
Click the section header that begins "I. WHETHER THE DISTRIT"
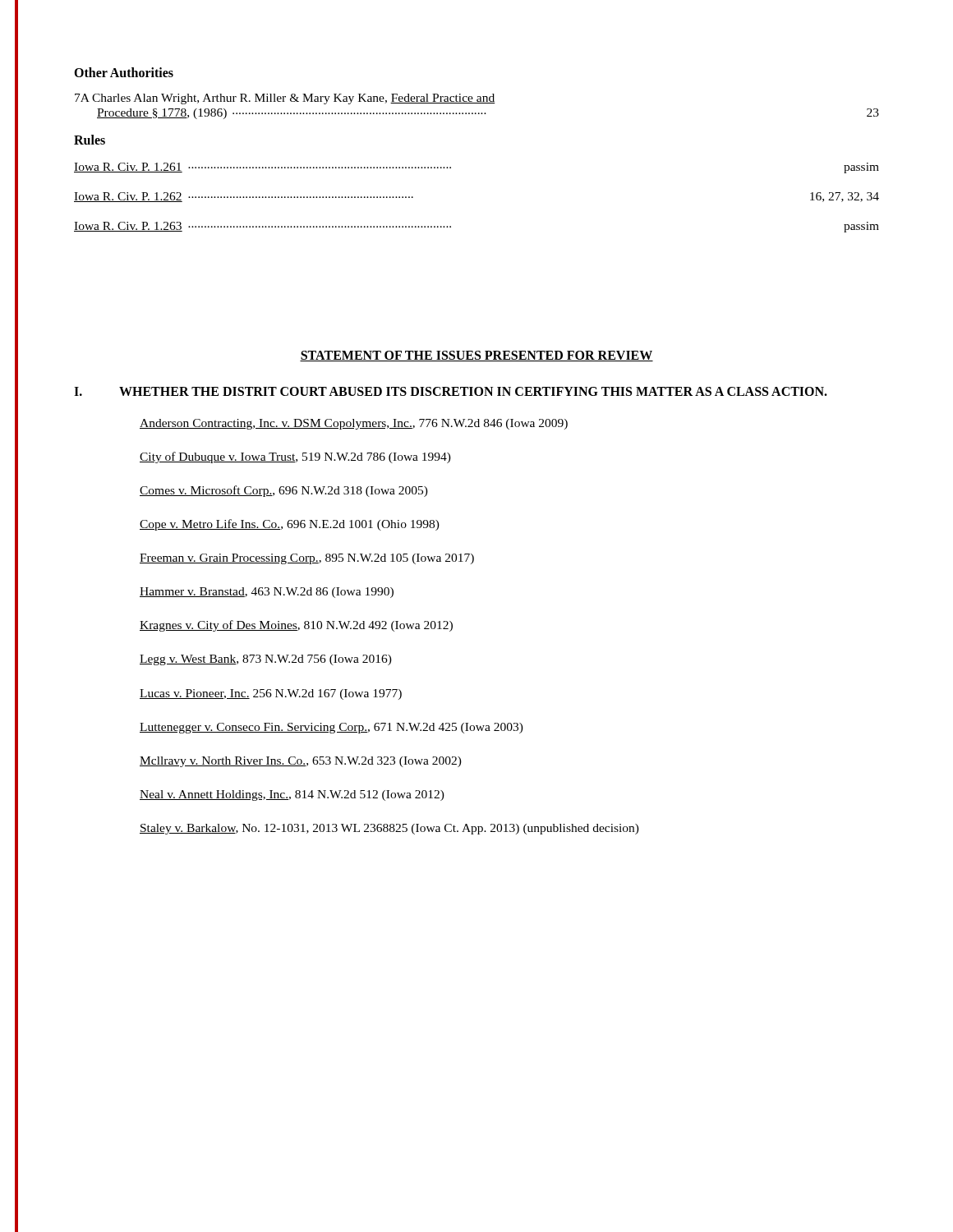point(451,392)
